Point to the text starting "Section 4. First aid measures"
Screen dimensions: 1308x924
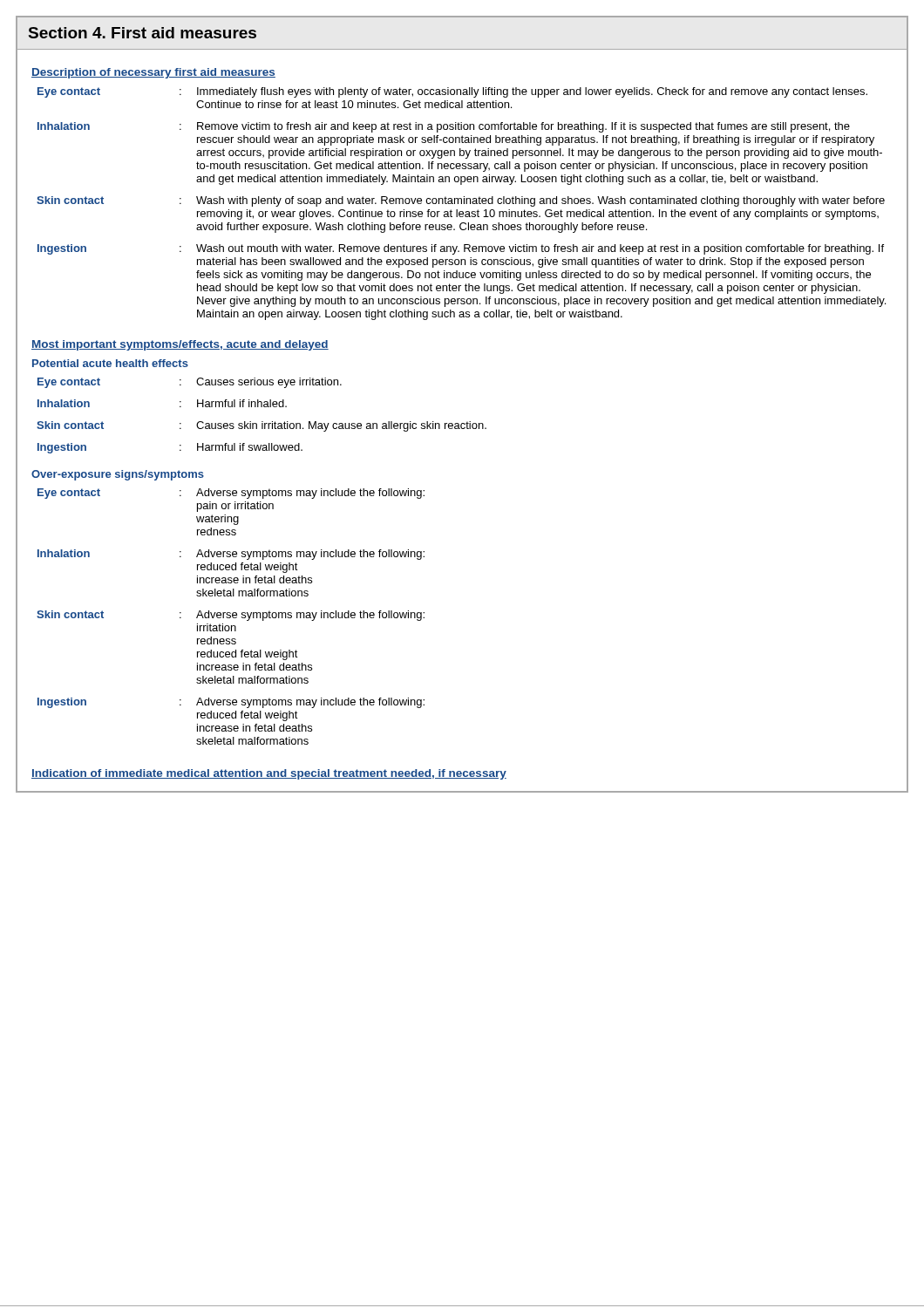click(143, 33)
